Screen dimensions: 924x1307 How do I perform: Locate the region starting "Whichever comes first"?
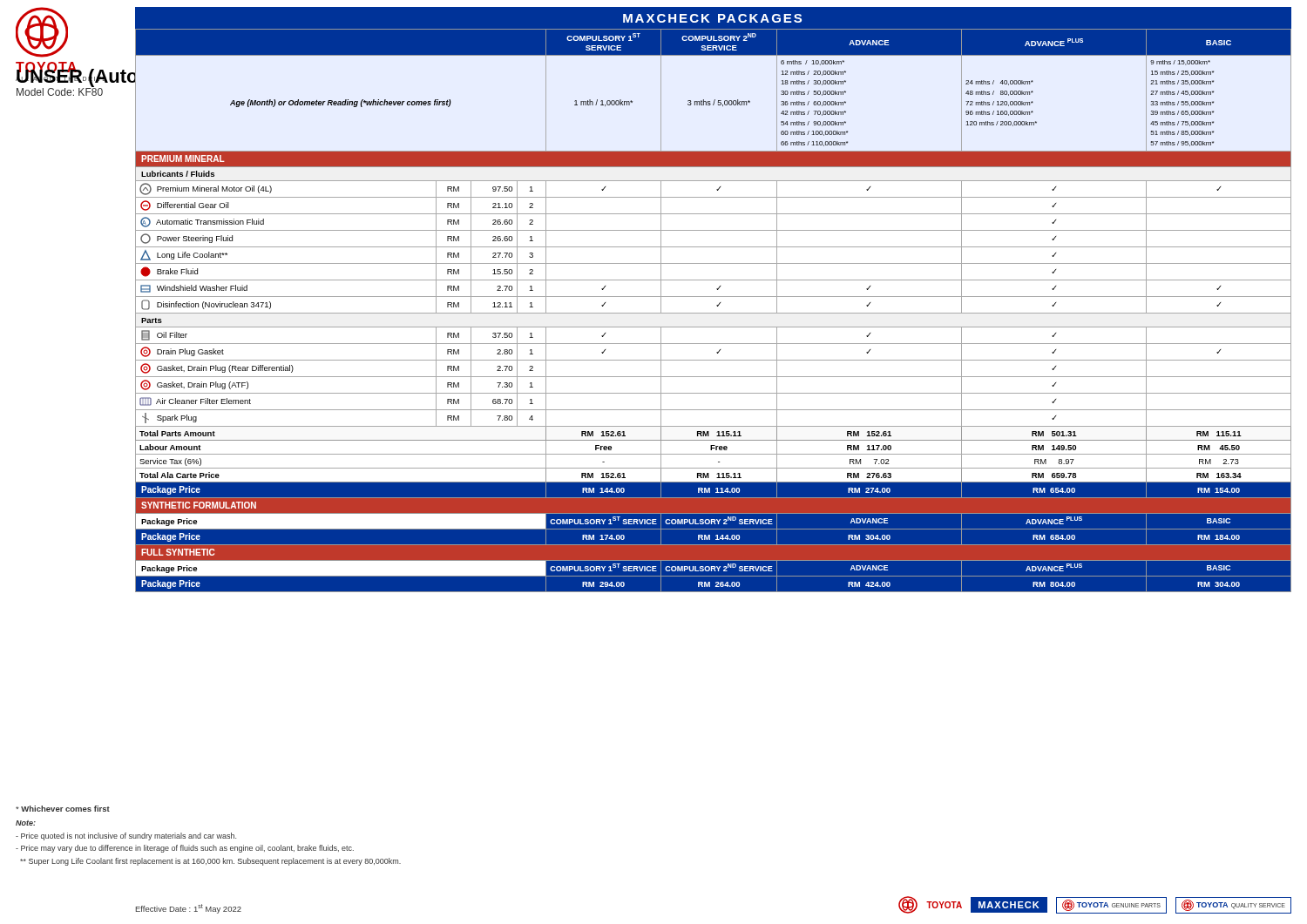[x=63, y=809]
